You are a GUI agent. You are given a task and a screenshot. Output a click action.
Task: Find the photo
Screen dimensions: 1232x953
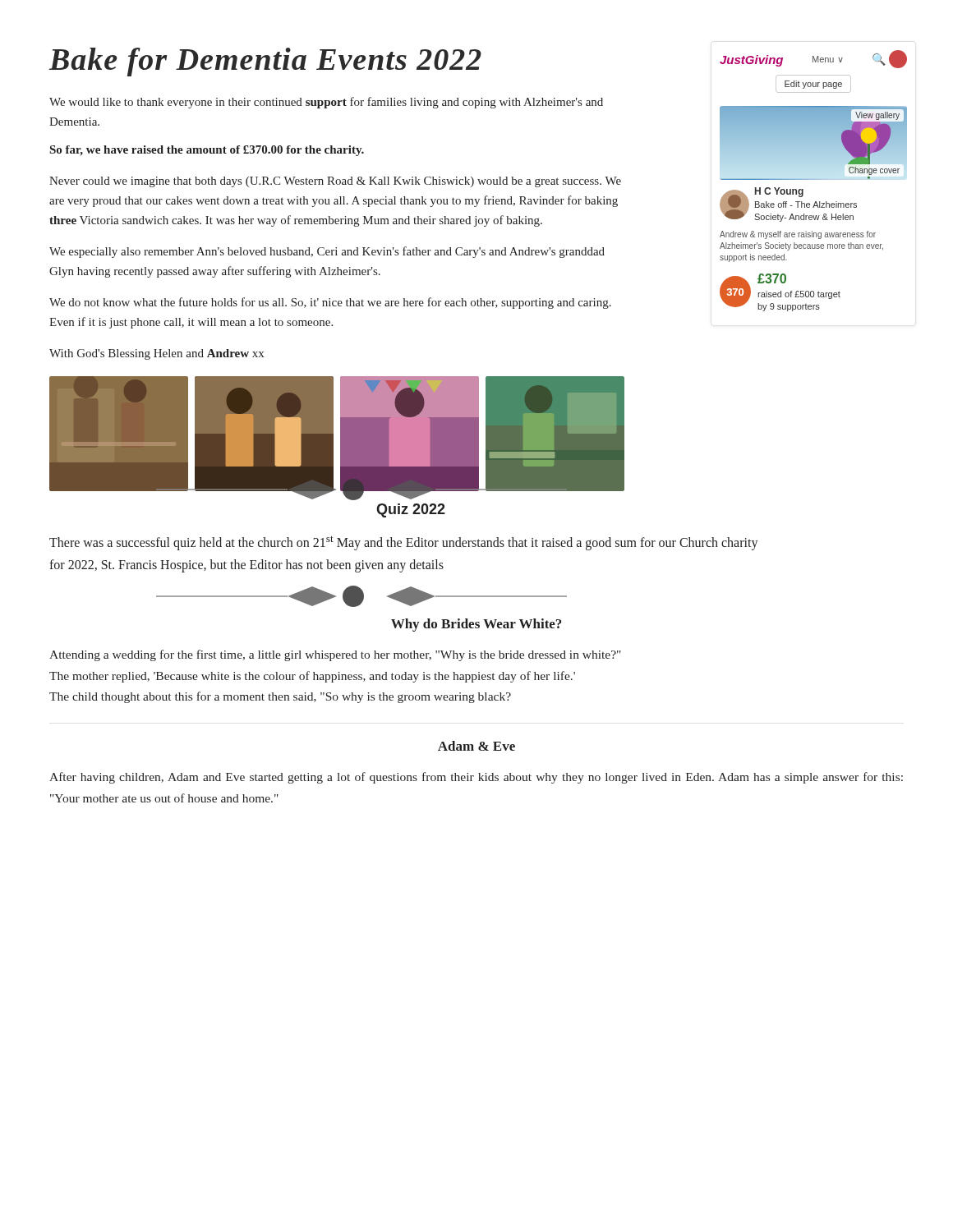337,434
